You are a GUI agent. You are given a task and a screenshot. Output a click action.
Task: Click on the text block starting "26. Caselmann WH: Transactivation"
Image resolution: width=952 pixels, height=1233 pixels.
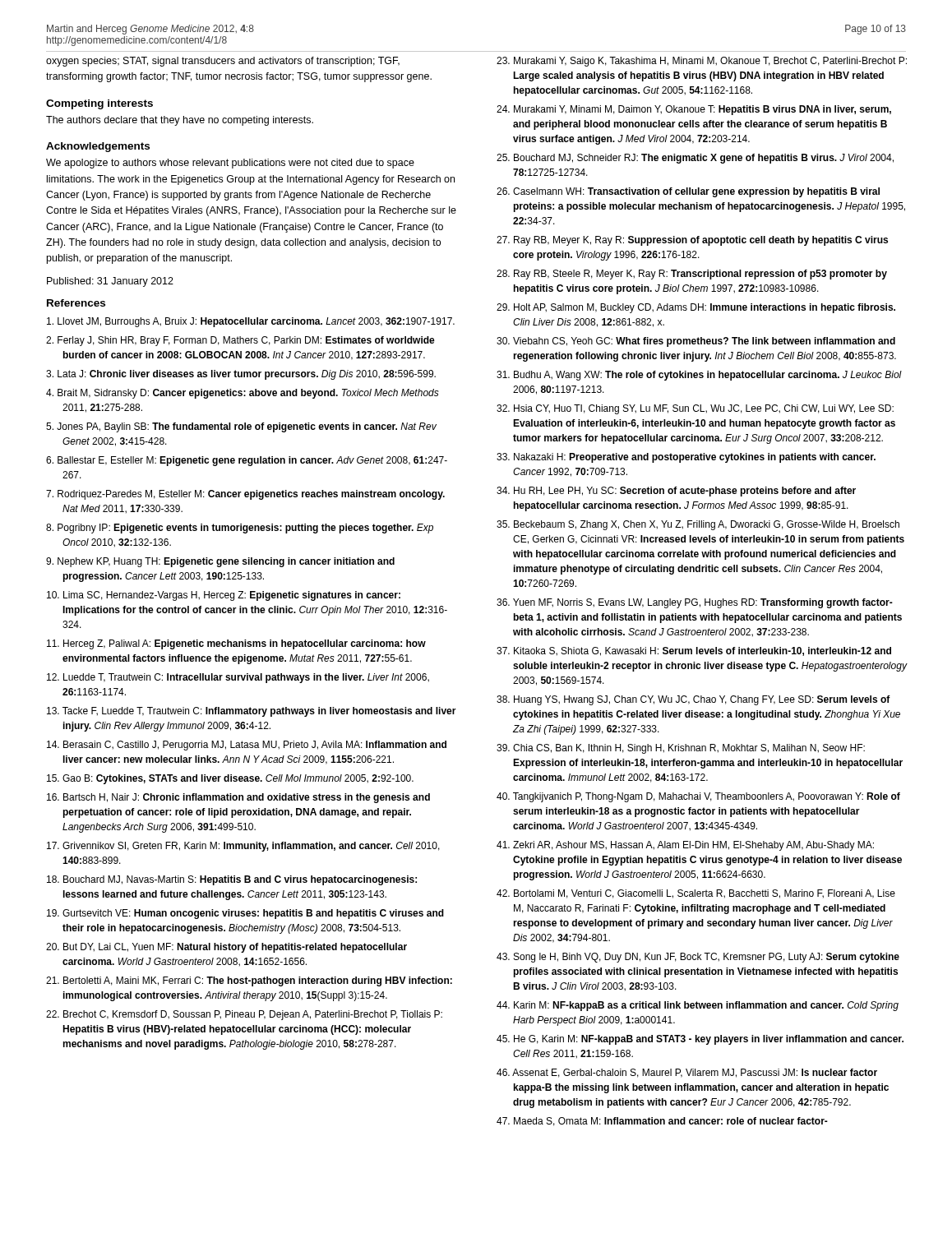coord(701,206)
